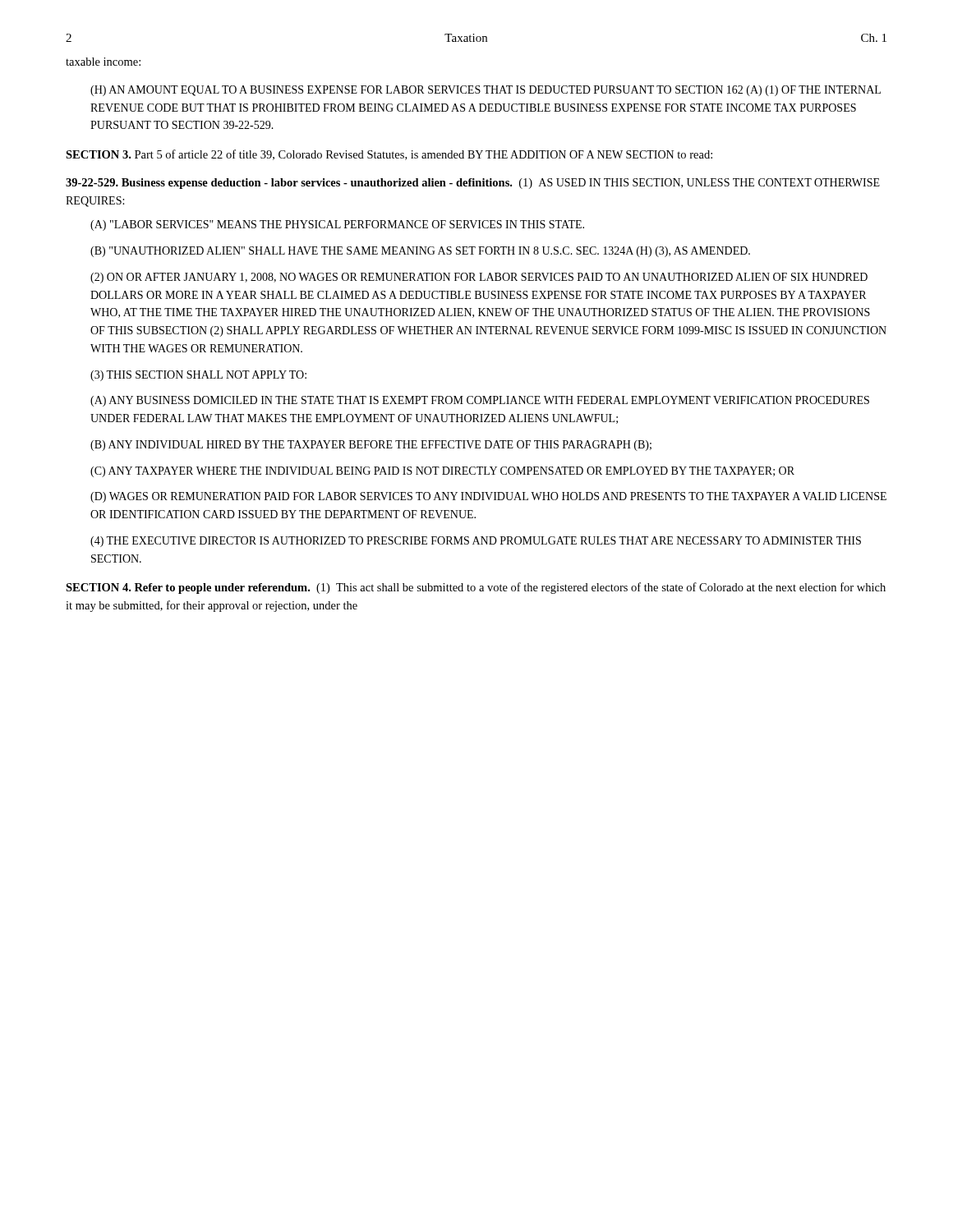
Task: Navigate to the element starting "(3) This section shall"
Action: (199, 375)
